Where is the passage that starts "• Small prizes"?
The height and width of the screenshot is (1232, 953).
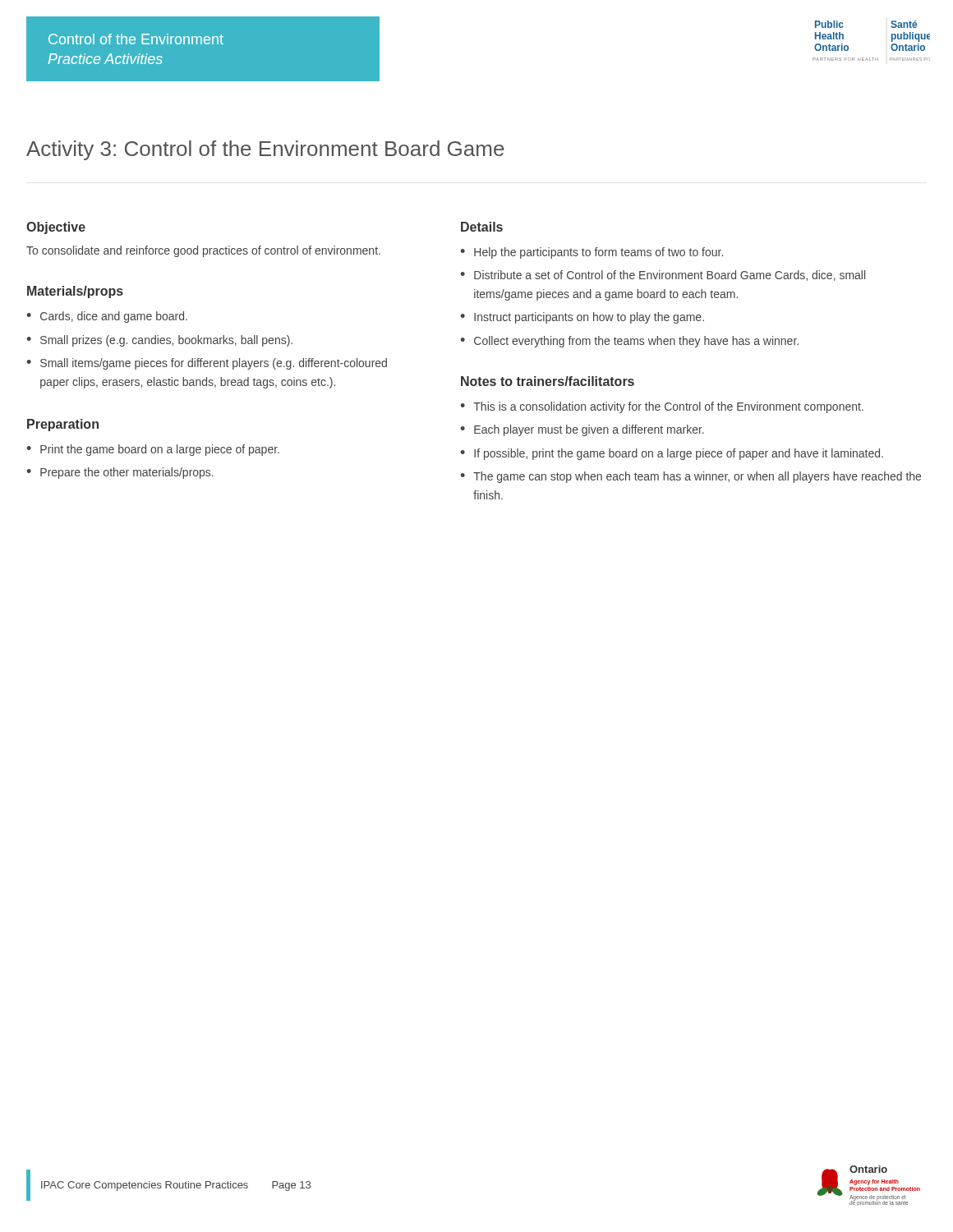point(160,340)
